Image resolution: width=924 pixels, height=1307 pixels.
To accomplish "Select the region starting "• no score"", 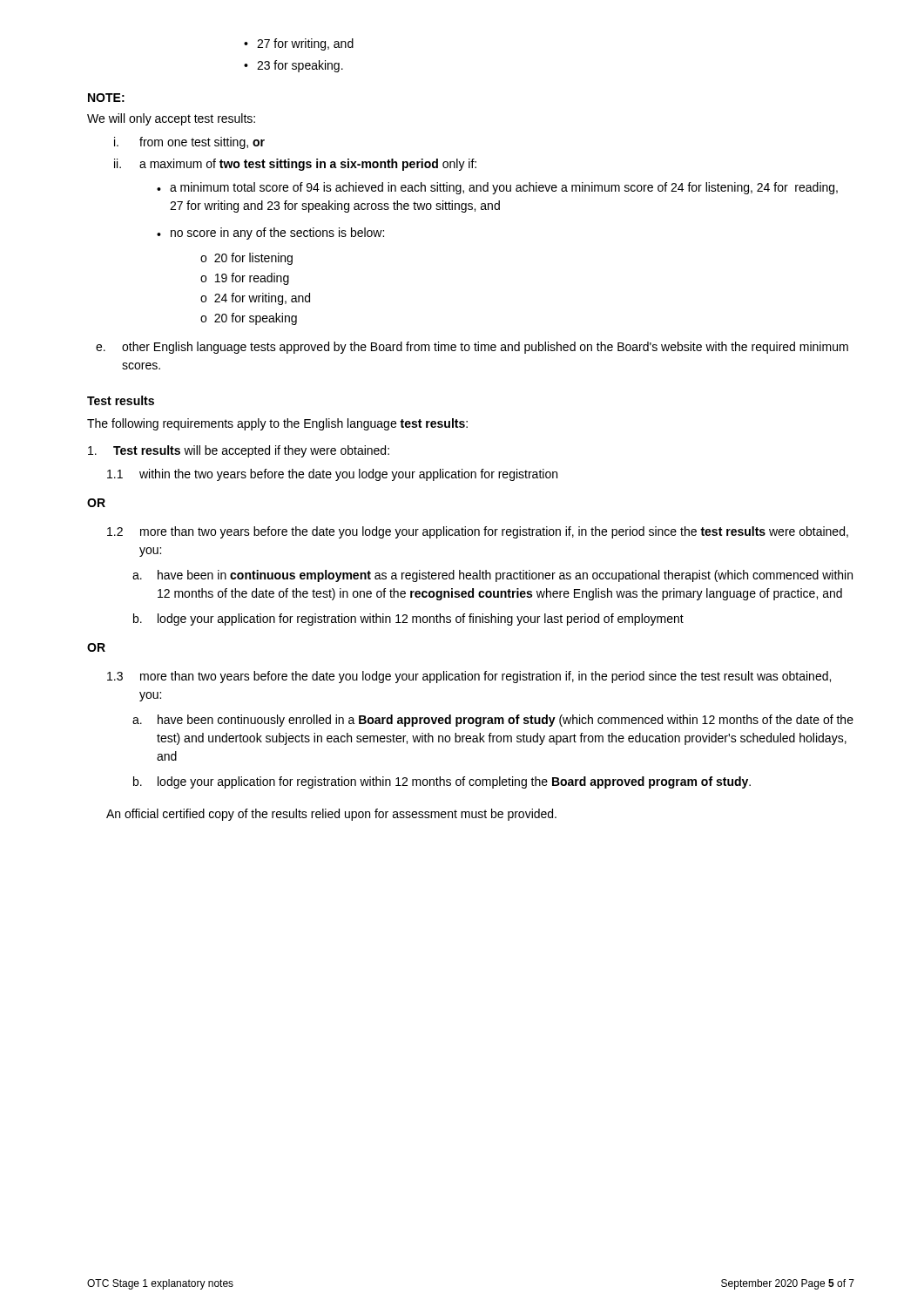I will [271, 234].
